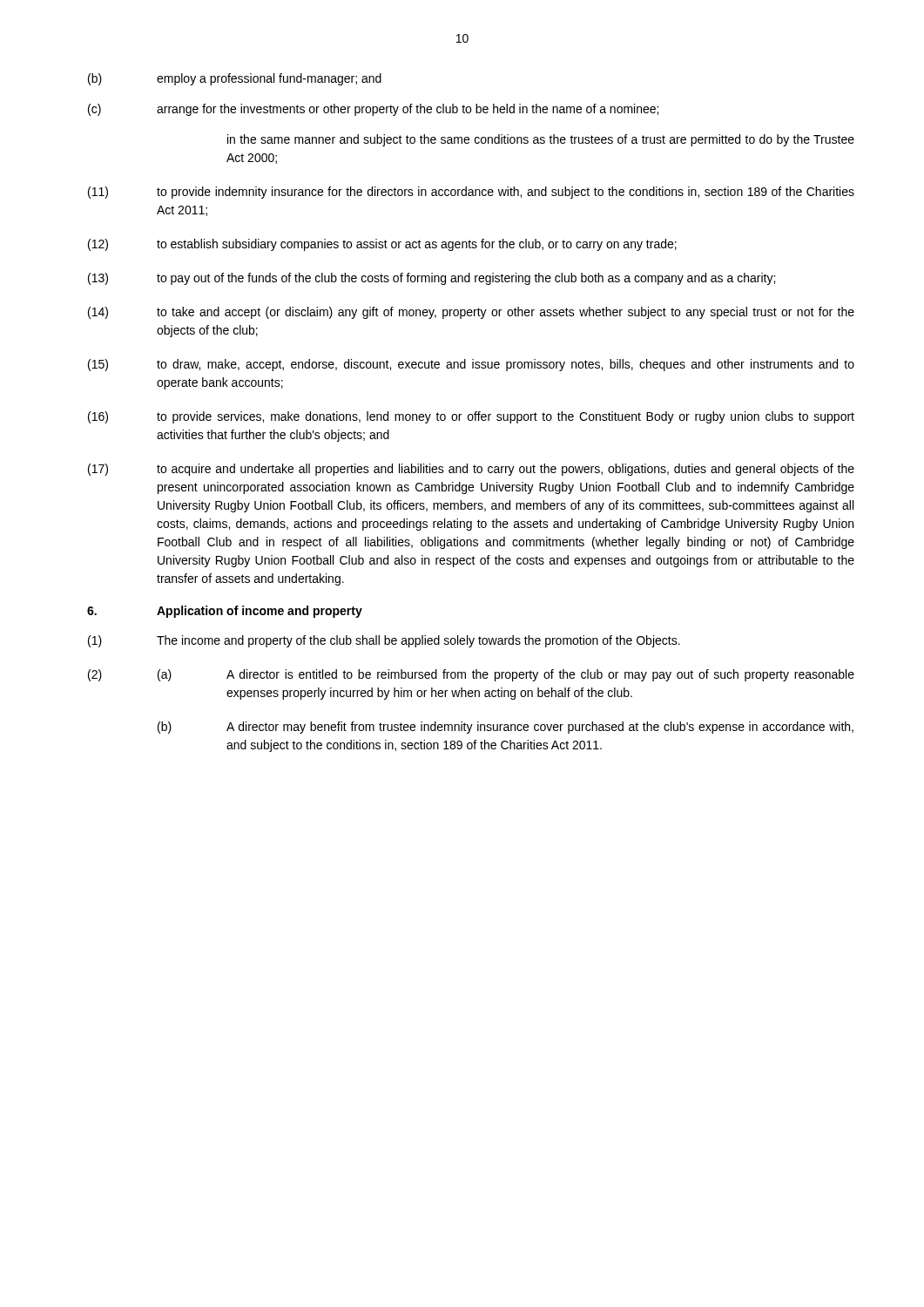Point to the element starting "(1) The income and property of"
The width and height of the screenshot is (924, 1307).
click(471, 641)
